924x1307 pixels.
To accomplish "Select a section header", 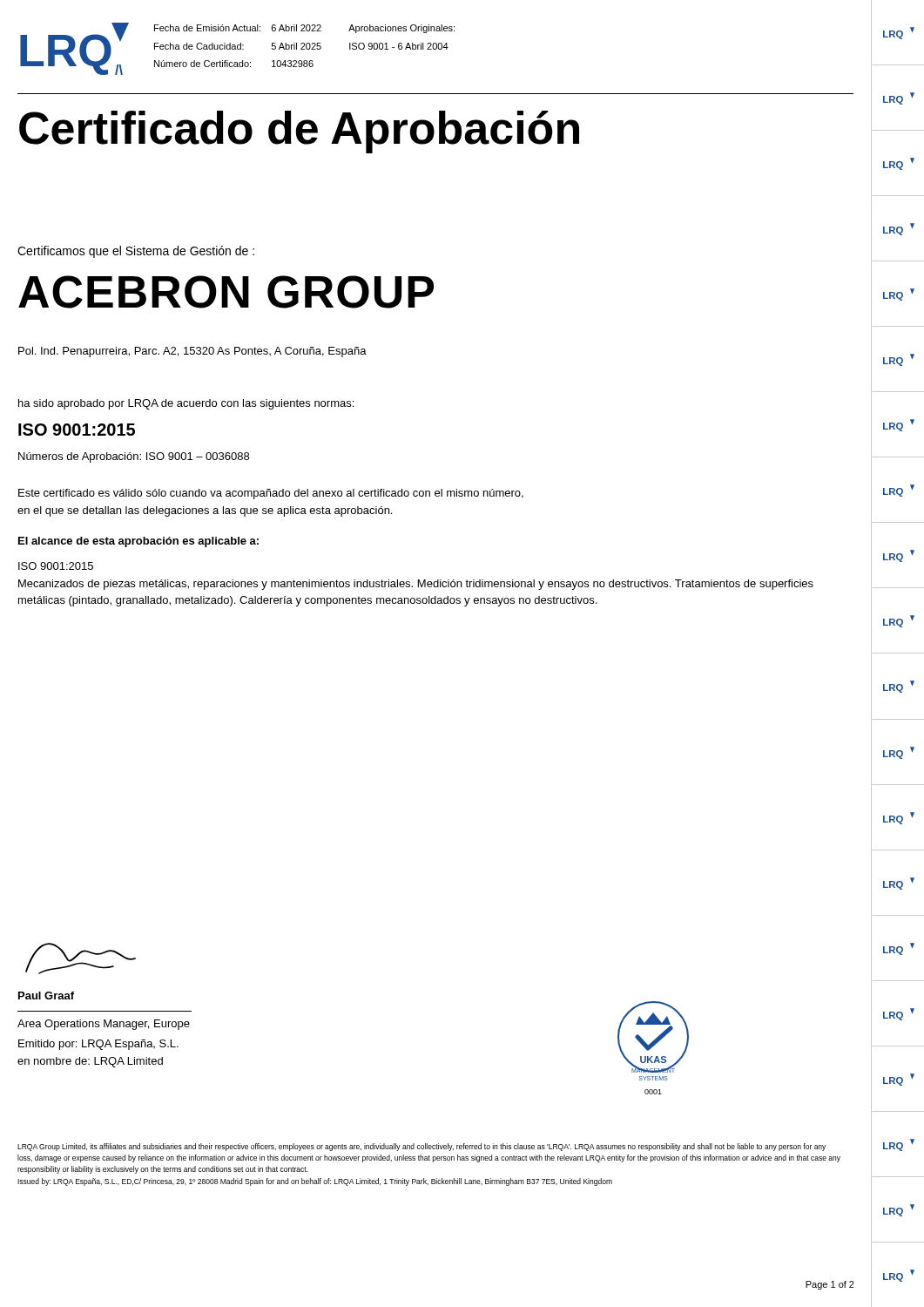I will point(77,430).
